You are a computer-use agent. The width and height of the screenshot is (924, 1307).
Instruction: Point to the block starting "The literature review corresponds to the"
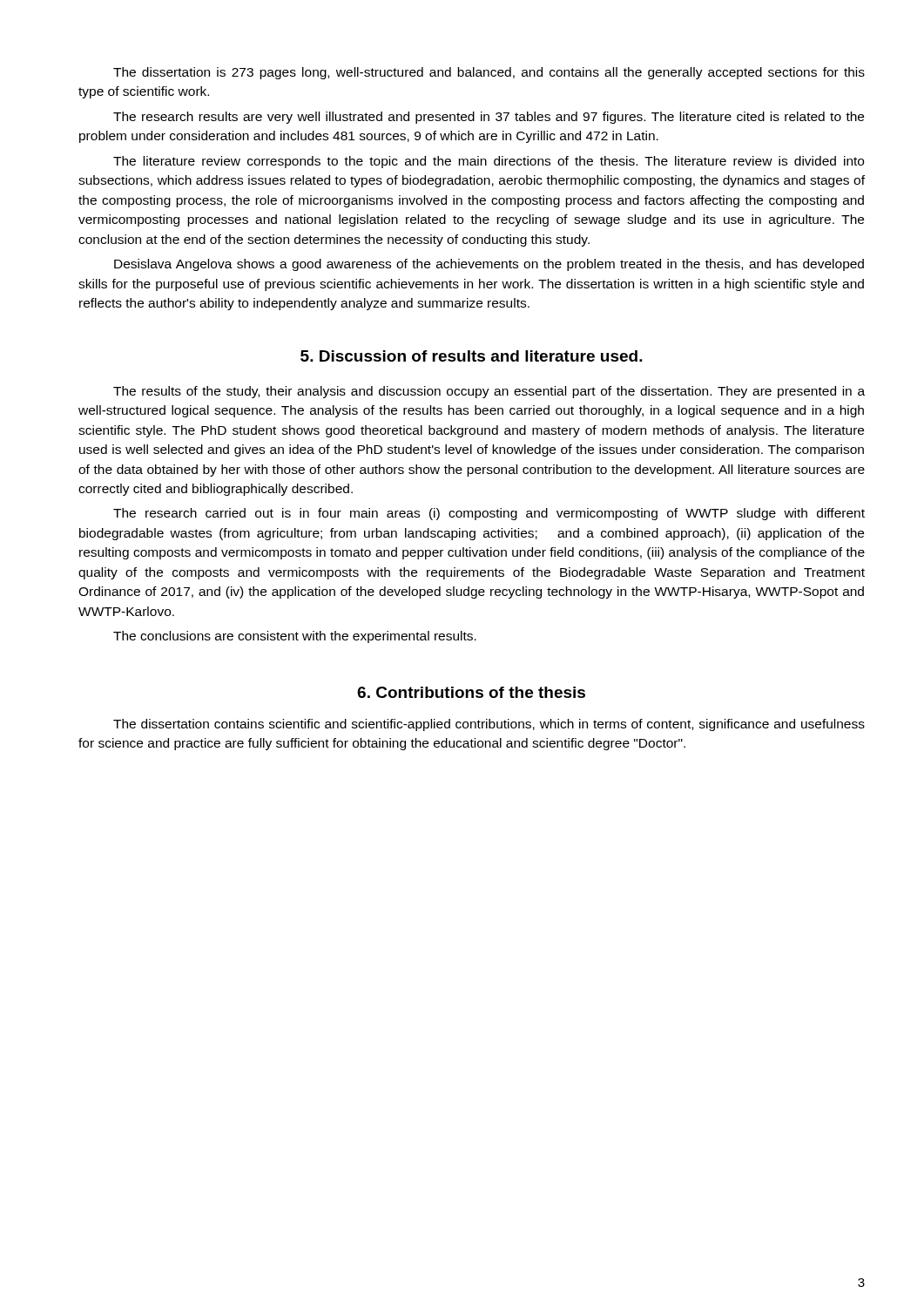472,200
